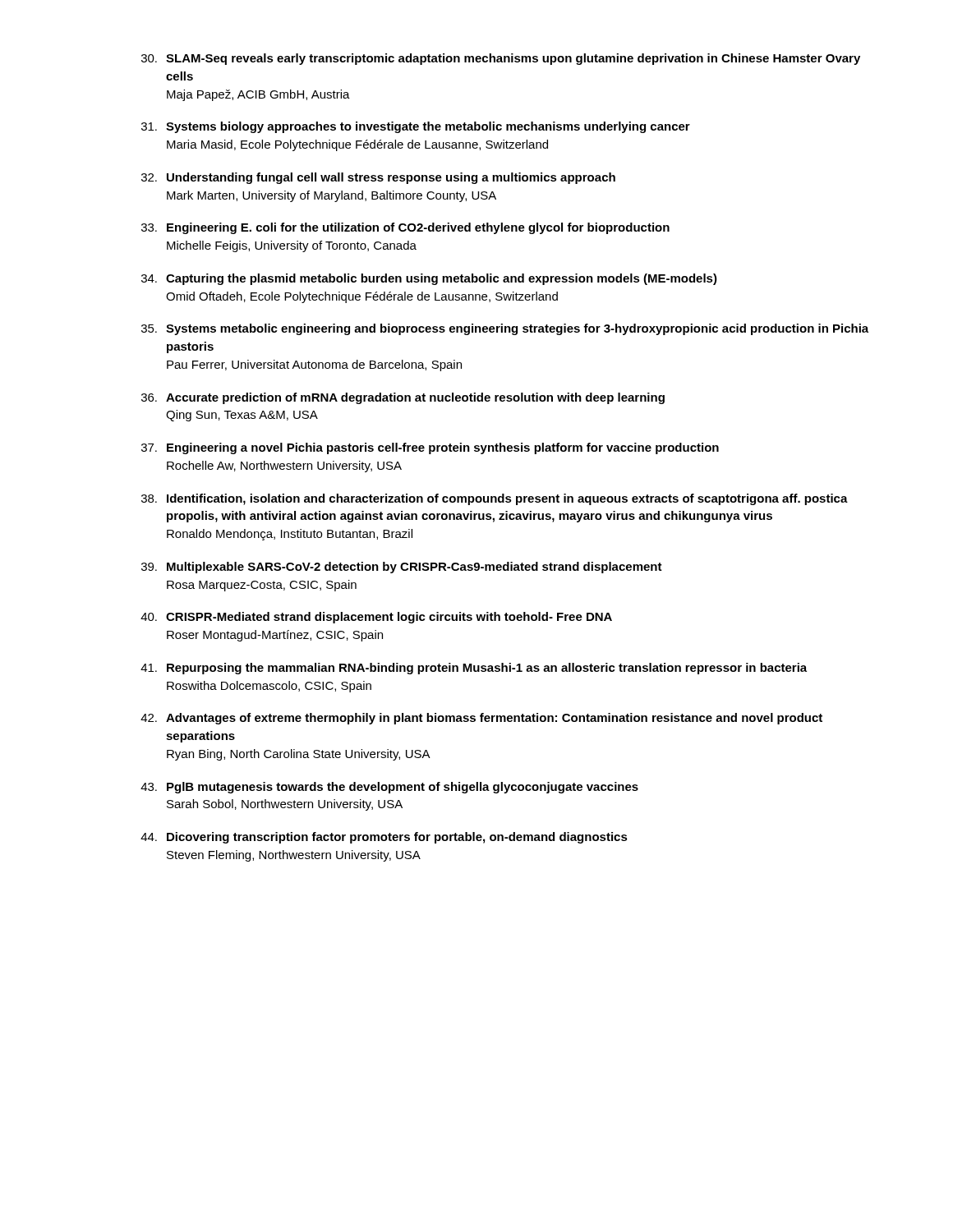Point to the passage starting "40. CRISPR-Mediated strand displacement logic circuits"
Image resolution: width=953 pixels, height=1232 pixels.
pos(493,626)
